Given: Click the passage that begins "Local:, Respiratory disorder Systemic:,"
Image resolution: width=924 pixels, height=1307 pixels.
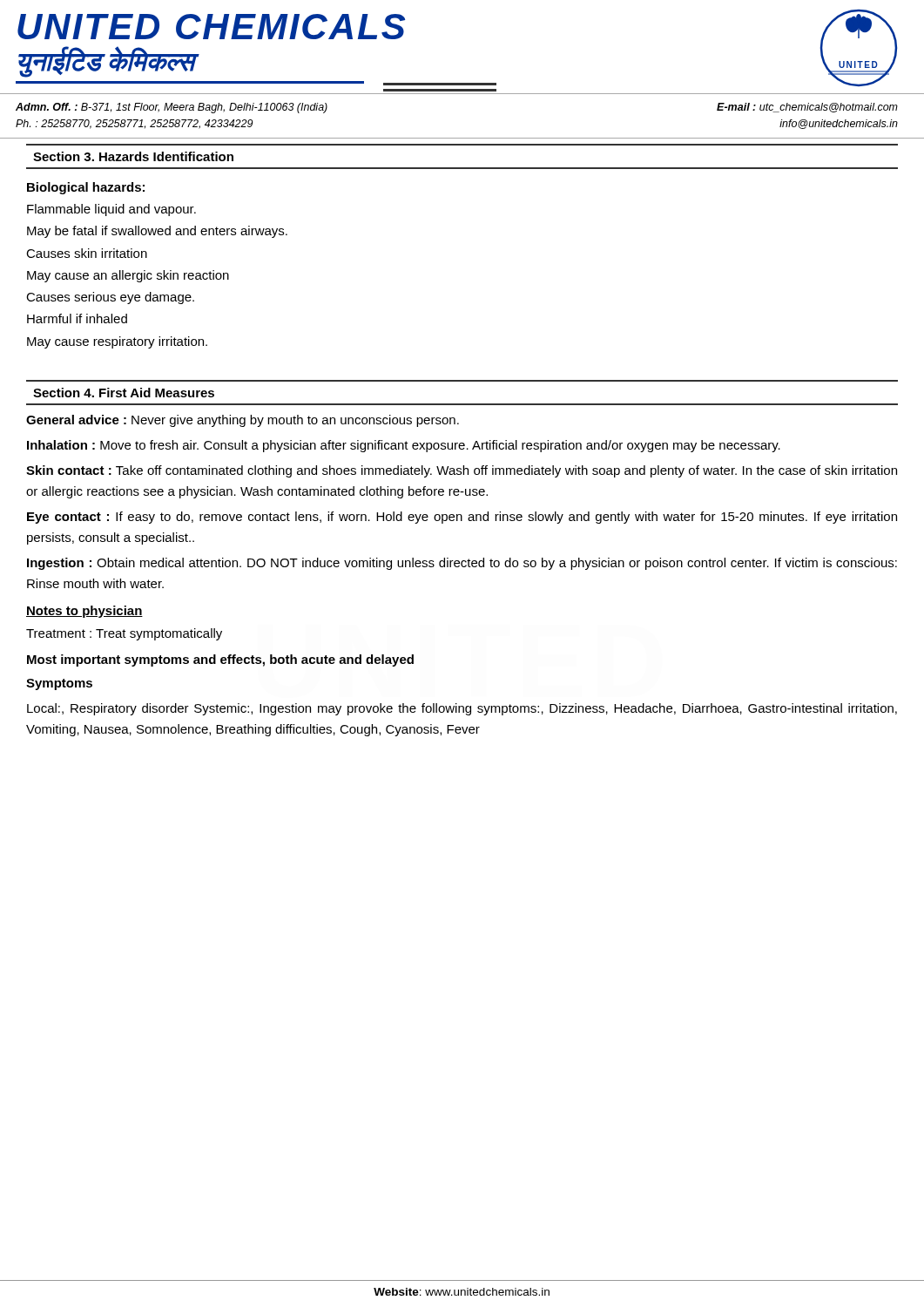Looking at the screenshot, I should coord(462,718).
